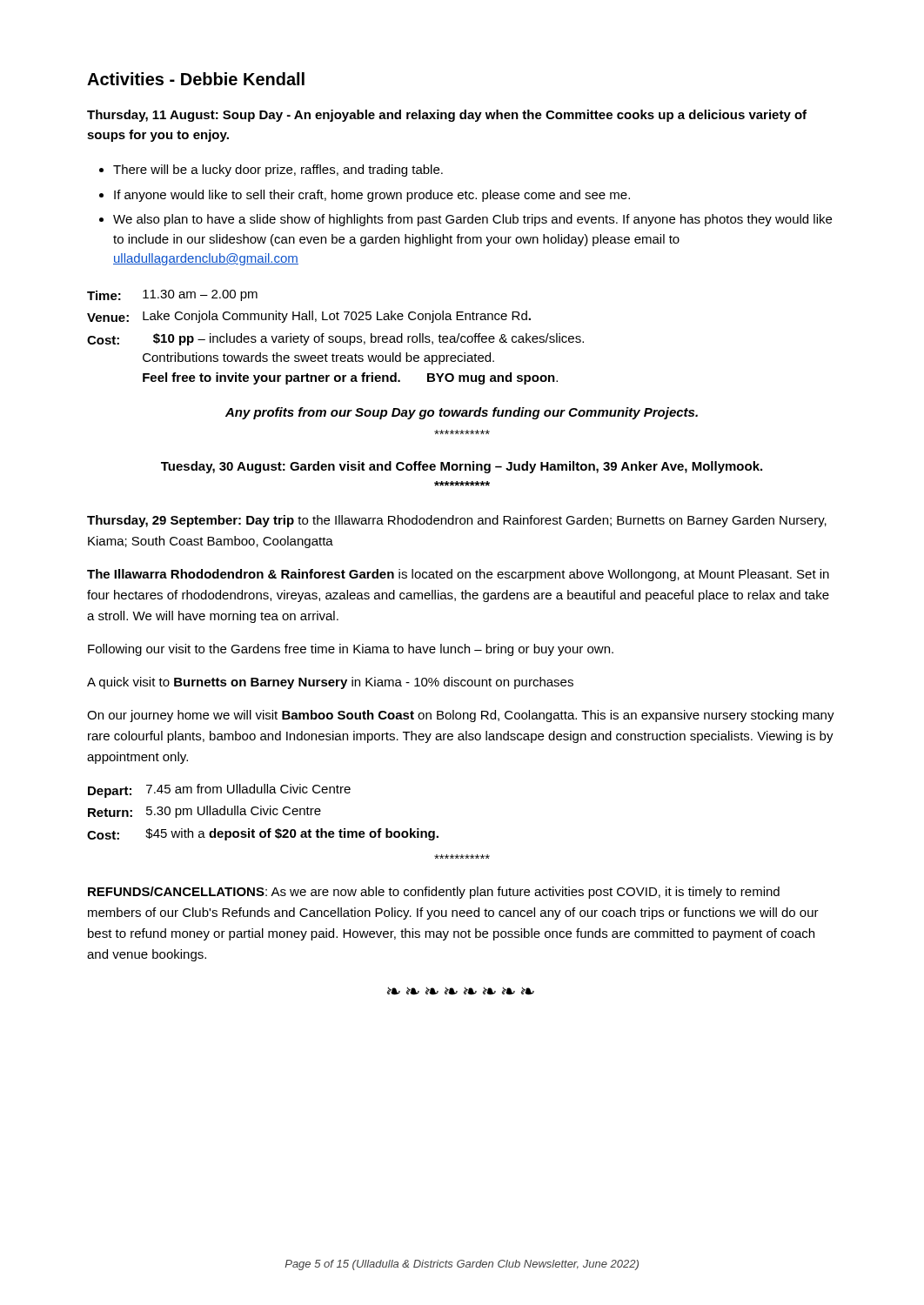Screen dimensions: 1305x924
Task: Click the passage that begins "Any profits from our Soup"
Action: pyautogui.click(x=462, y=412)
